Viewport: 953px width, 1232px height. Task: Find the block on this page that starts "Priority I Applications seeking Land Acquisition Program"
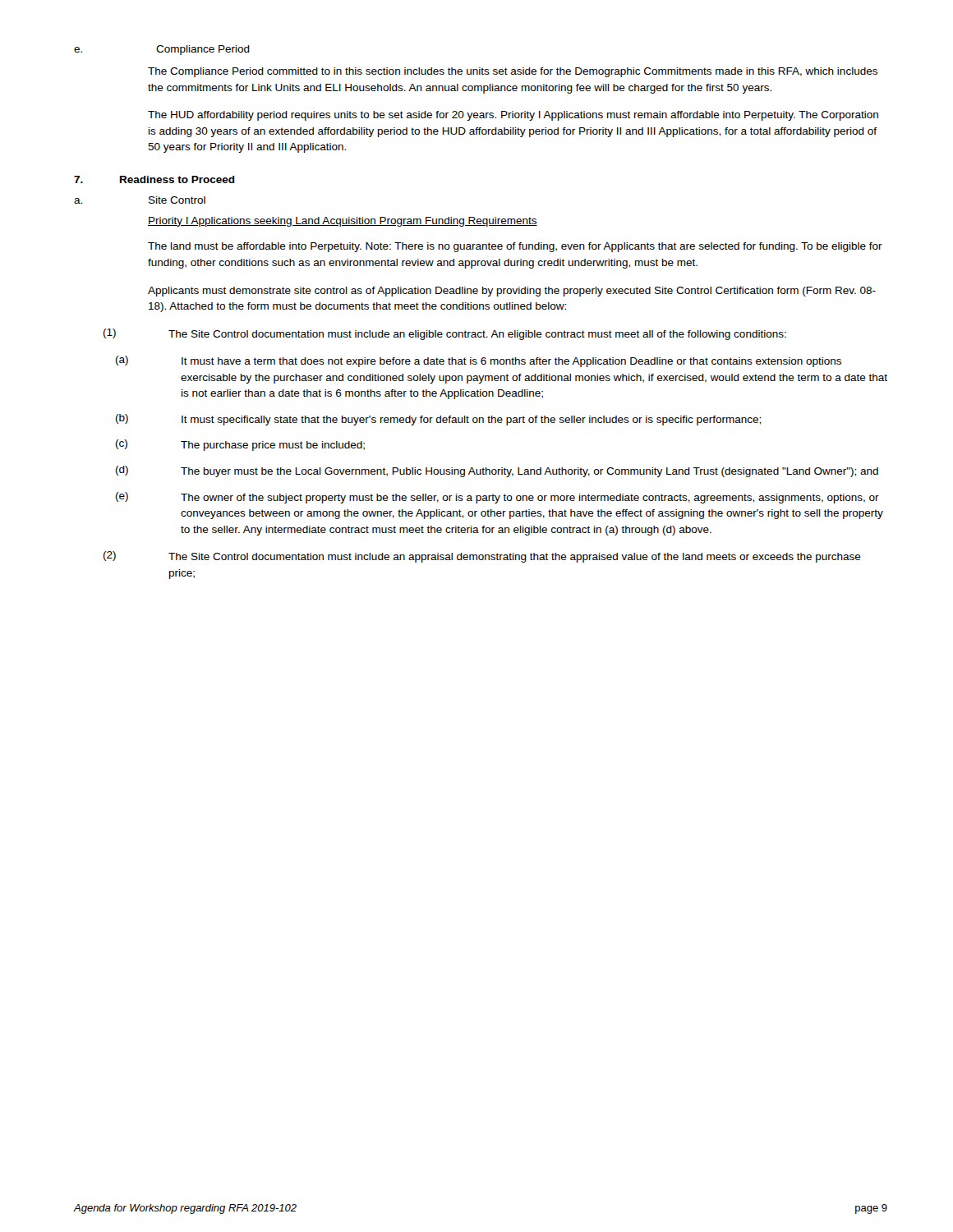pyautogui.click(x=342, y=220)
